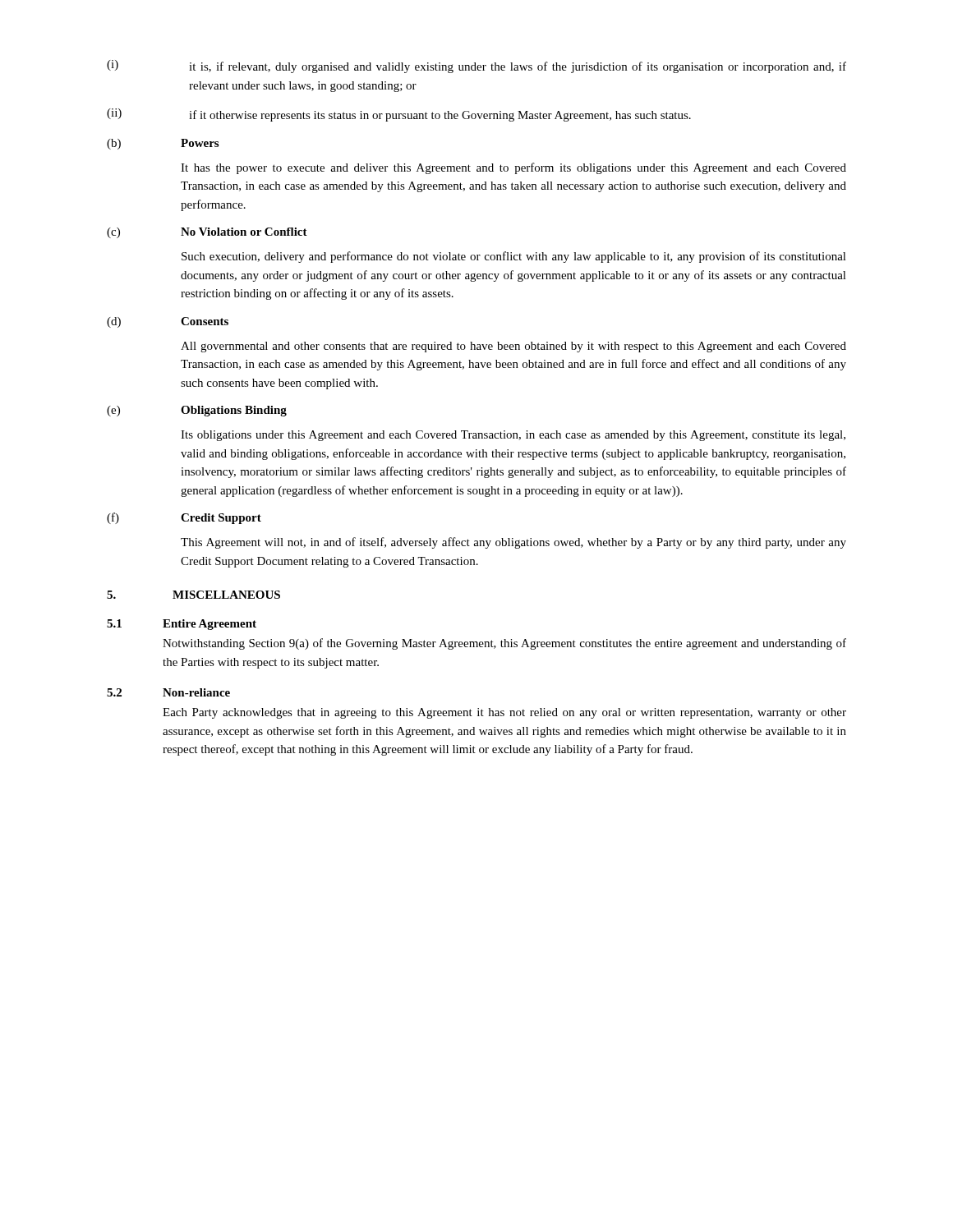953x1232 pixels.
Task: Locate the text "(b) Powers"
Action: pyautogui.click(x=112, y=144)
